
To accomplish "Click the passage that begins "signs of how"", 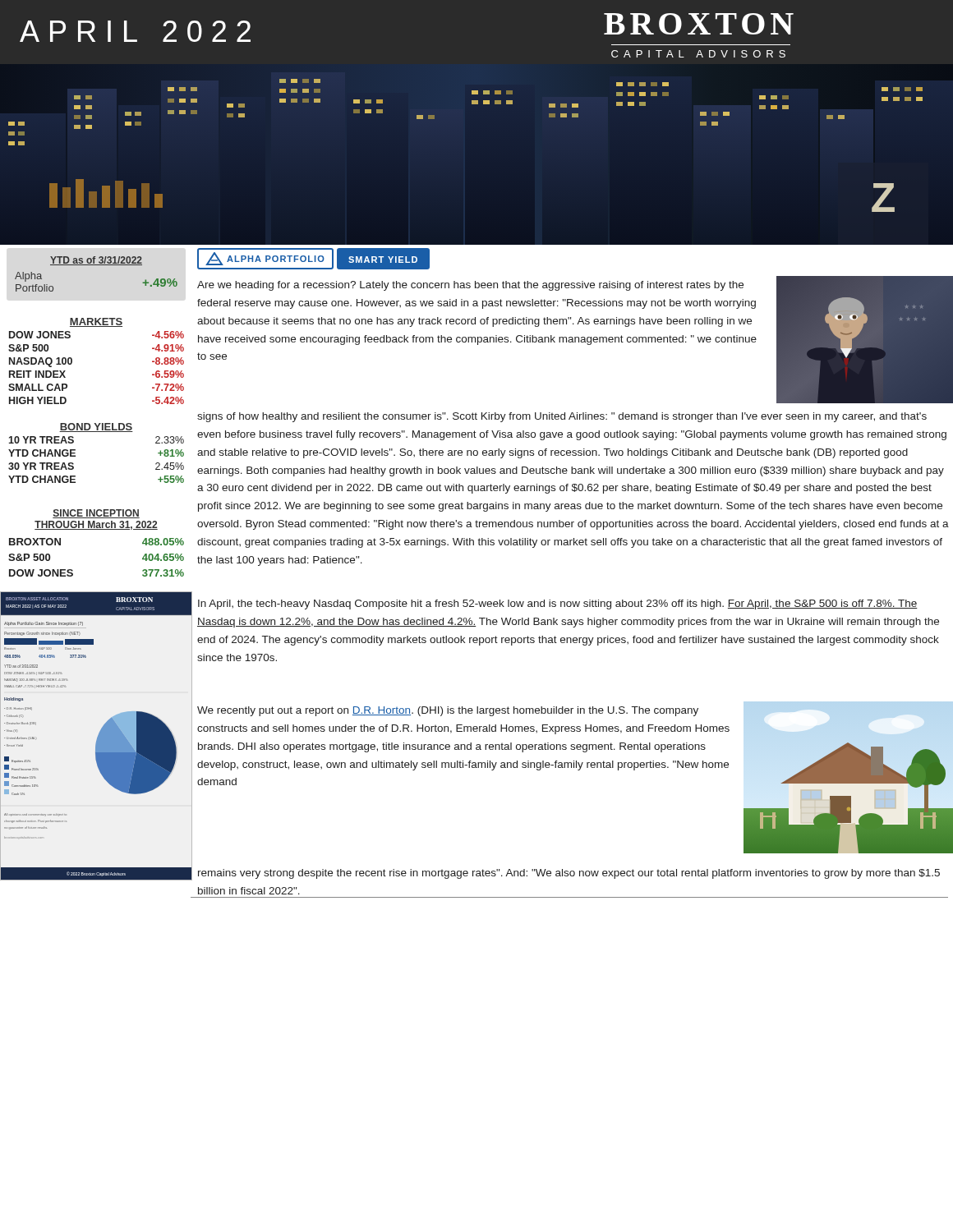I will pos(573,488).
